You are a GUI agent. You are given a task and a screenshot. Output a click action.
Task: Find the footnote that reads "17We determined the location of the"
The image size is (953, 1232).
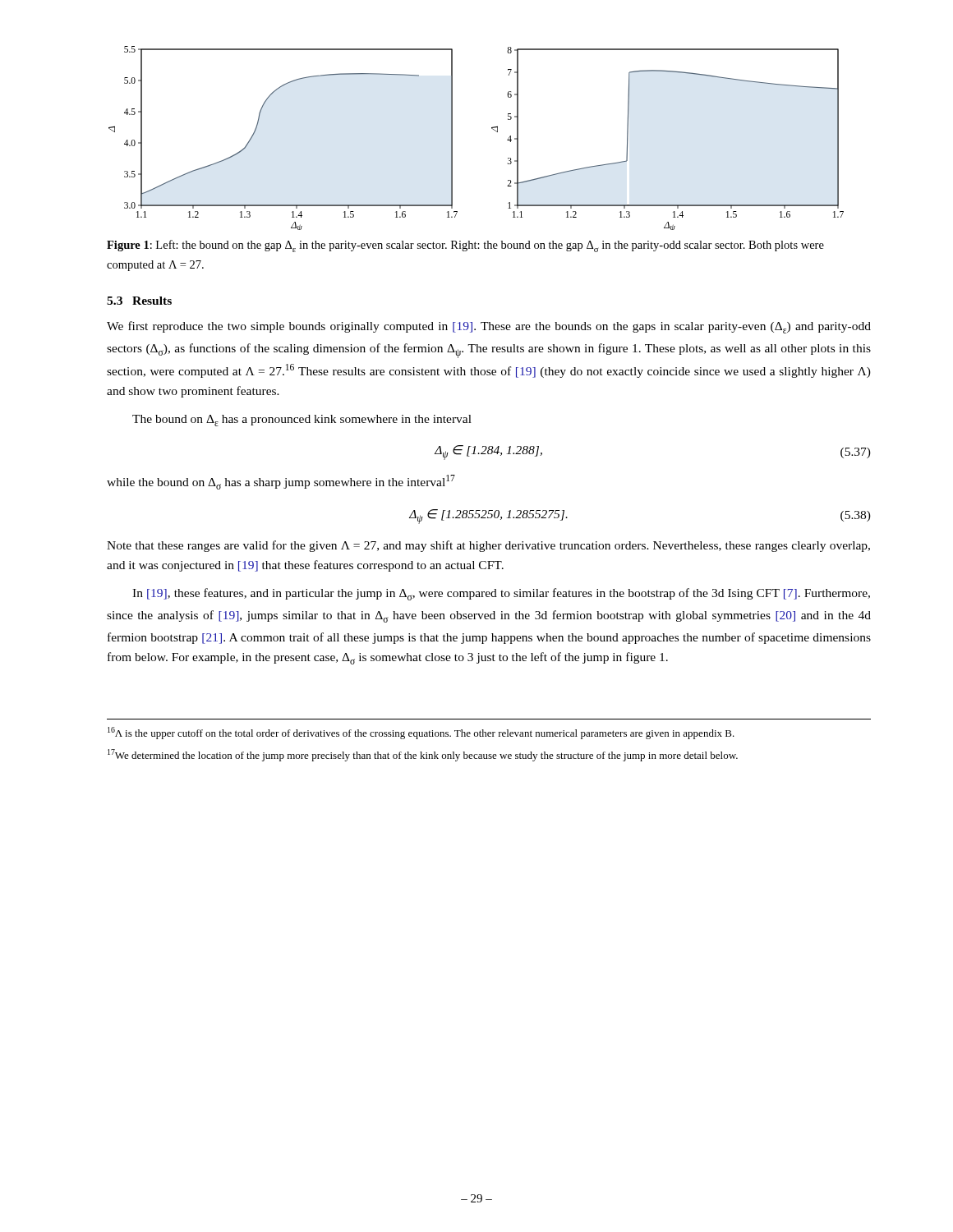(423, 755)
